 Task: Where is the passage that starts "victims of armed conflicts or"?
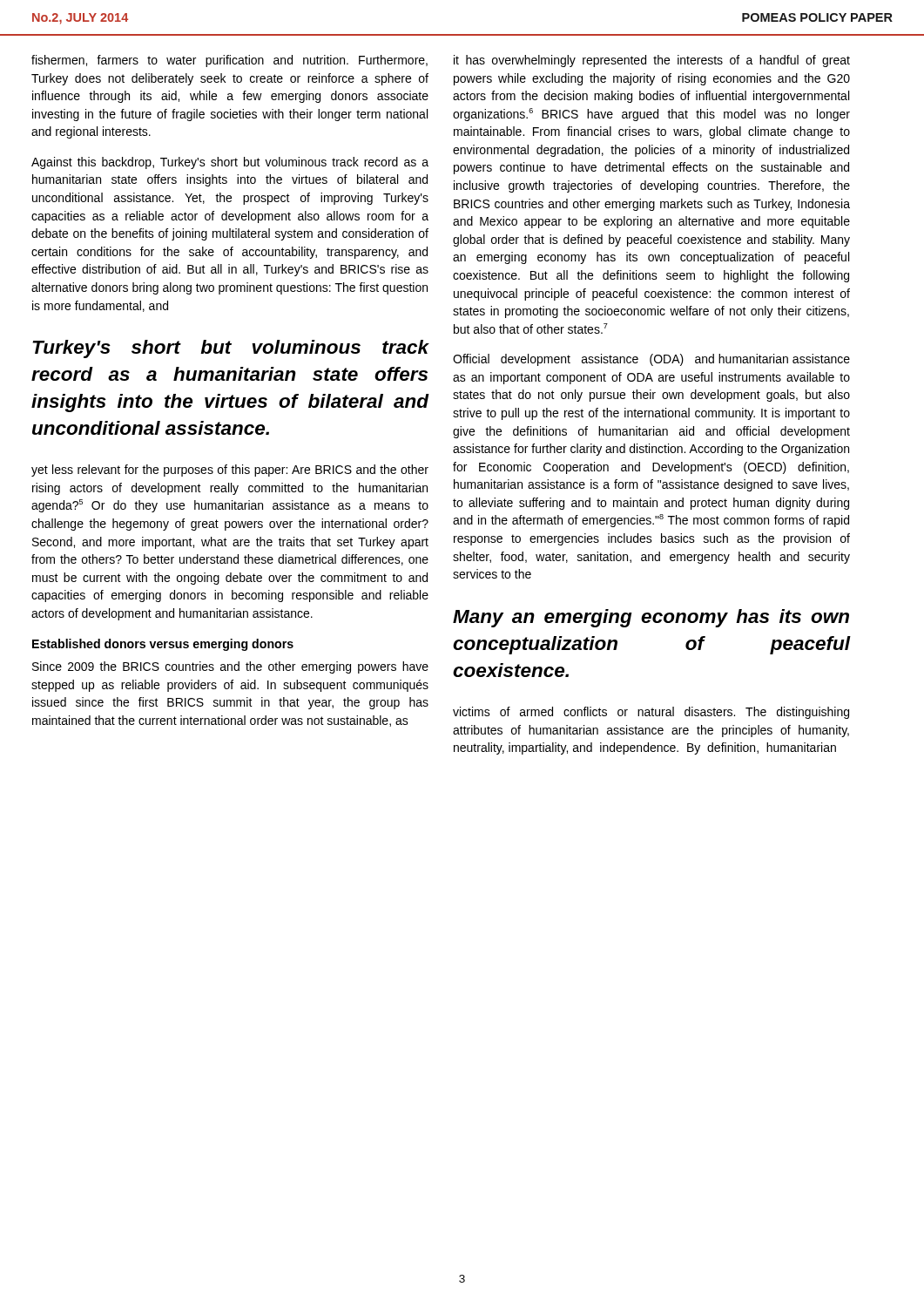pyautogui.click(x=651, y=730)
